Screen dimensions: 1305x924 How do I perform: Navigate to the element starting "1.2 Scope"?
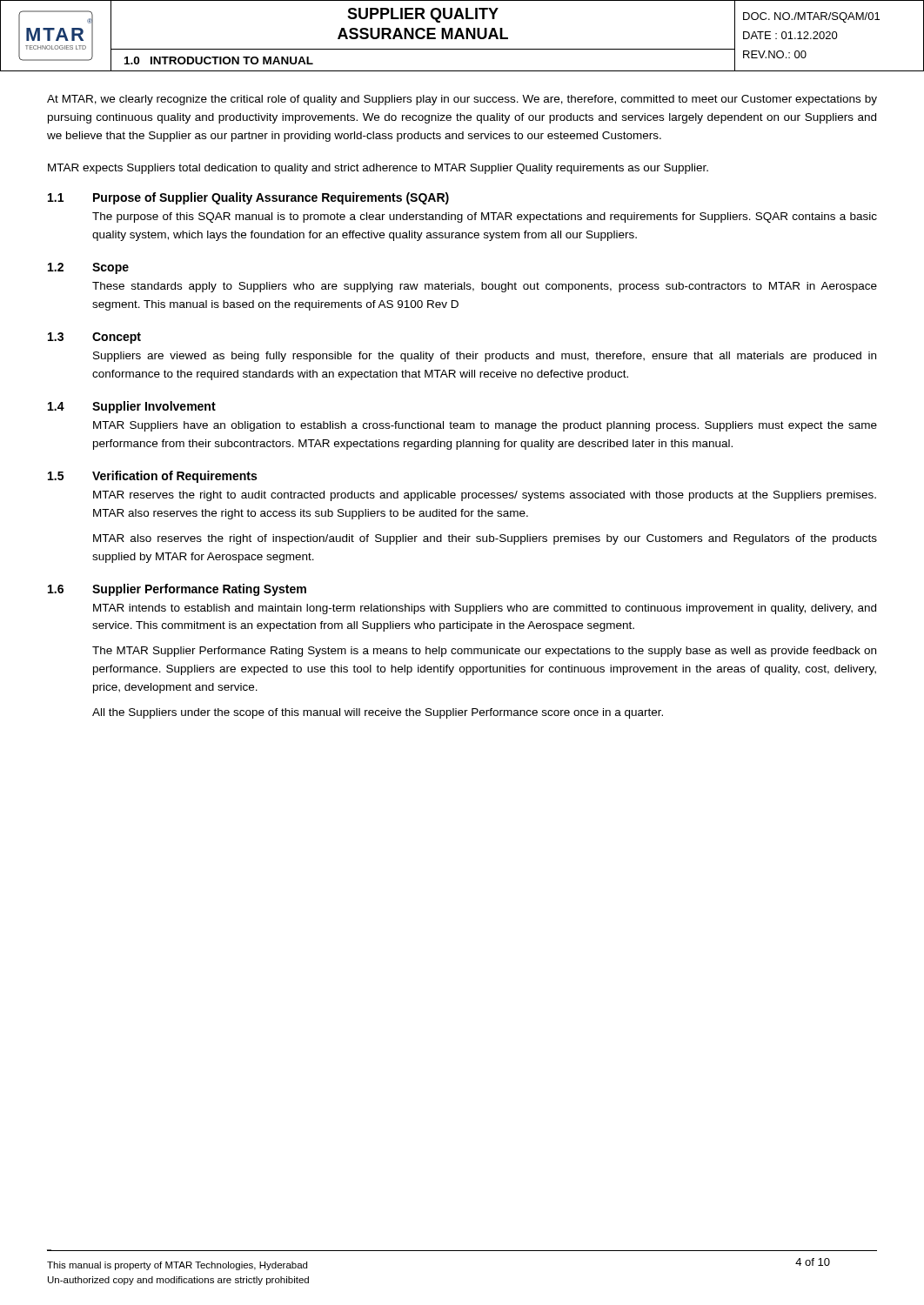88,267
